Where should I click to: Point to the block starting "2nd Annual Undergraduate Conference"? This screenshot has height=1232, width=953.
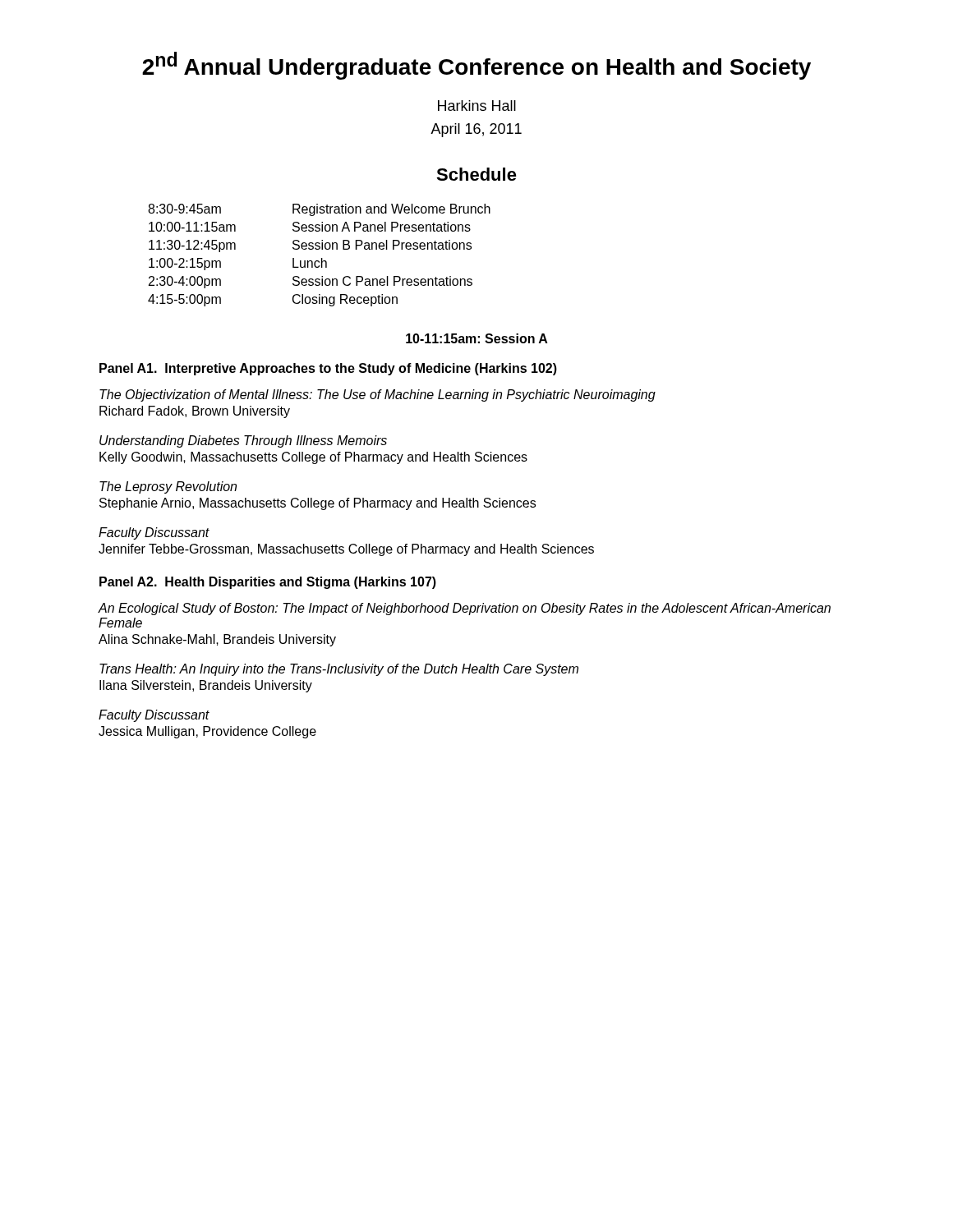476,65
